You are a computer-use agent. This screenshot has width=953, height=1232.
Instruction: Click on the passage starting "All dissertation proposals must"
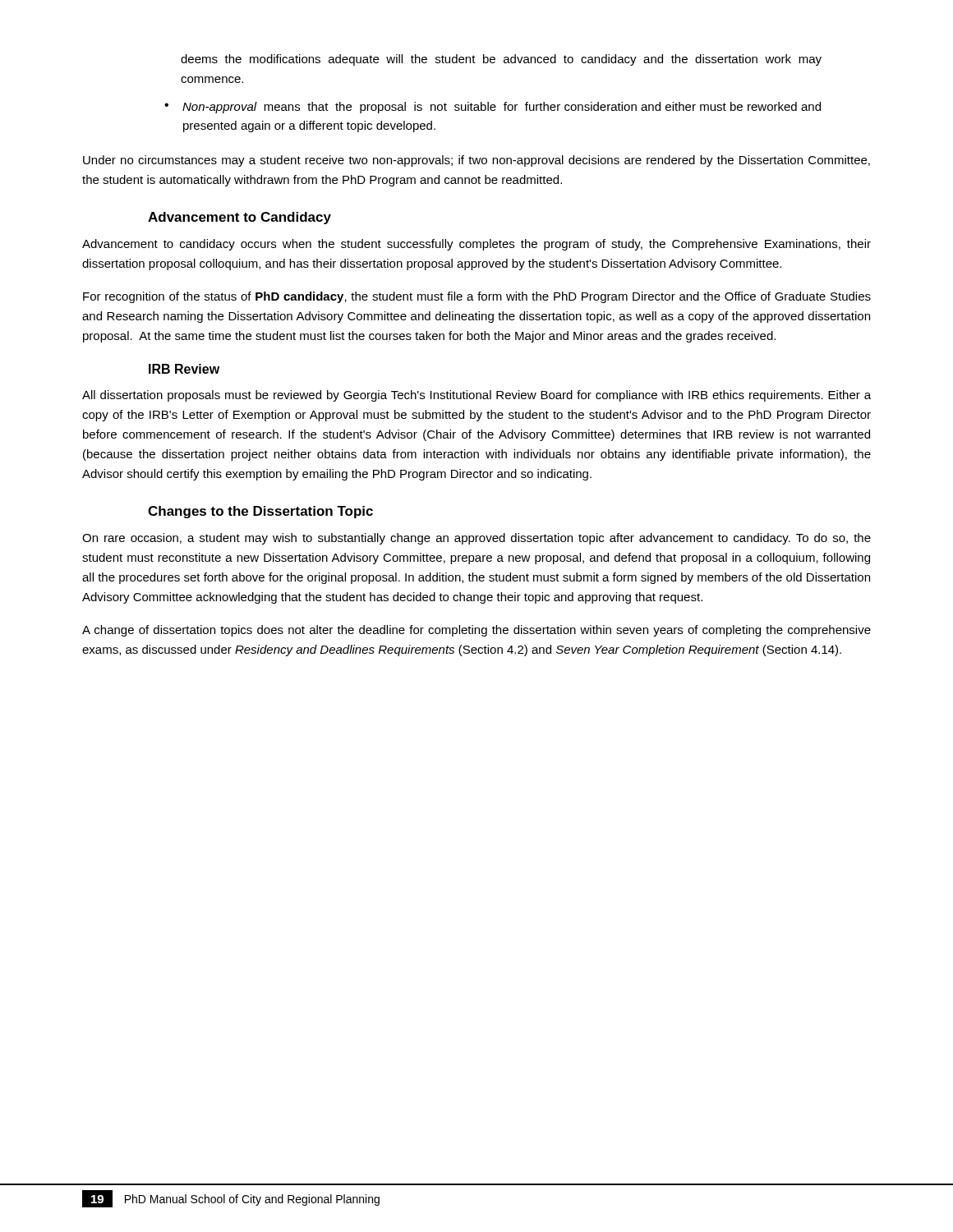tap(476, 434)
